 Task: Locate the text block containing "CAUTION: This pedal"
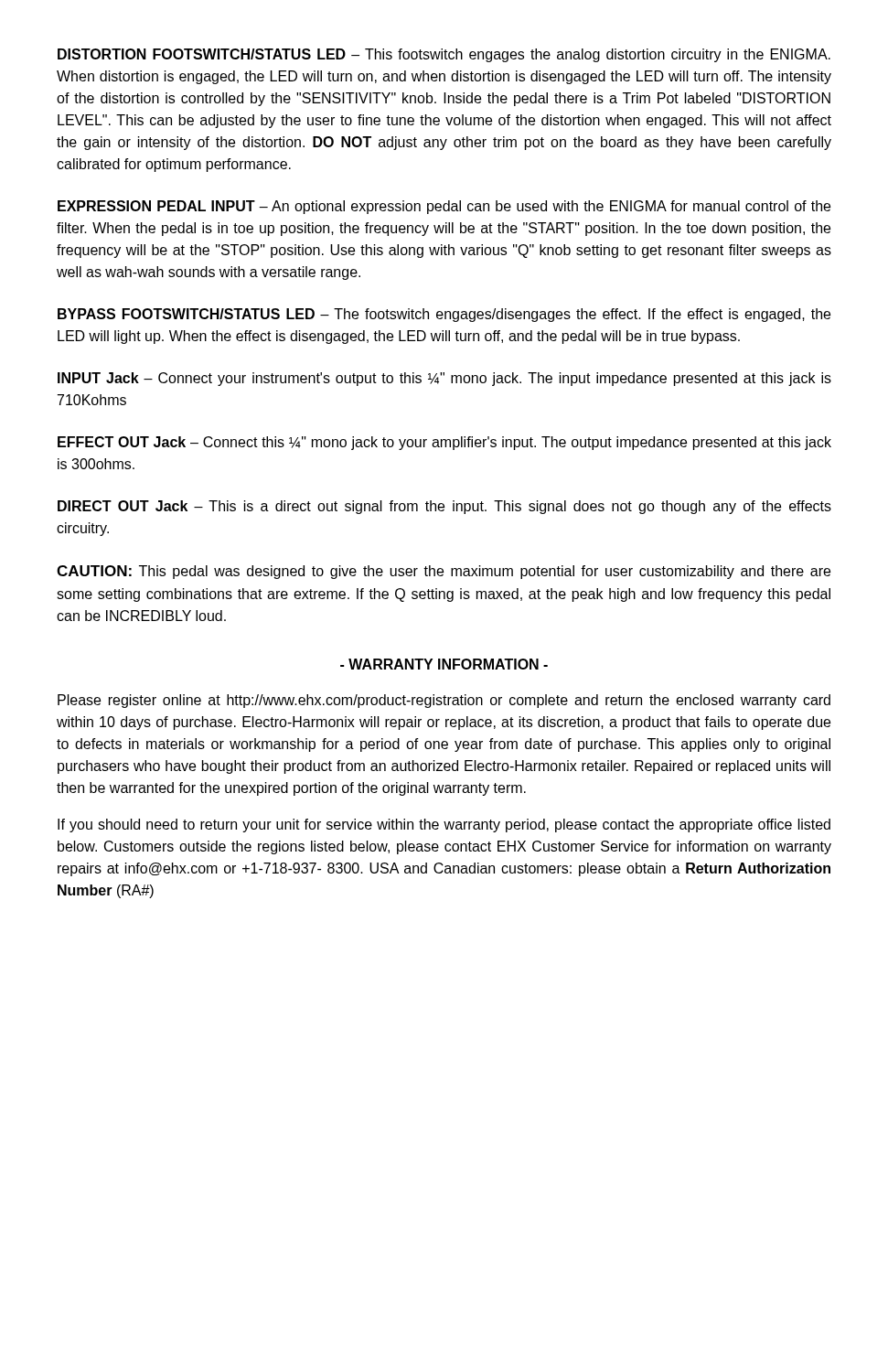pos(444,593)
